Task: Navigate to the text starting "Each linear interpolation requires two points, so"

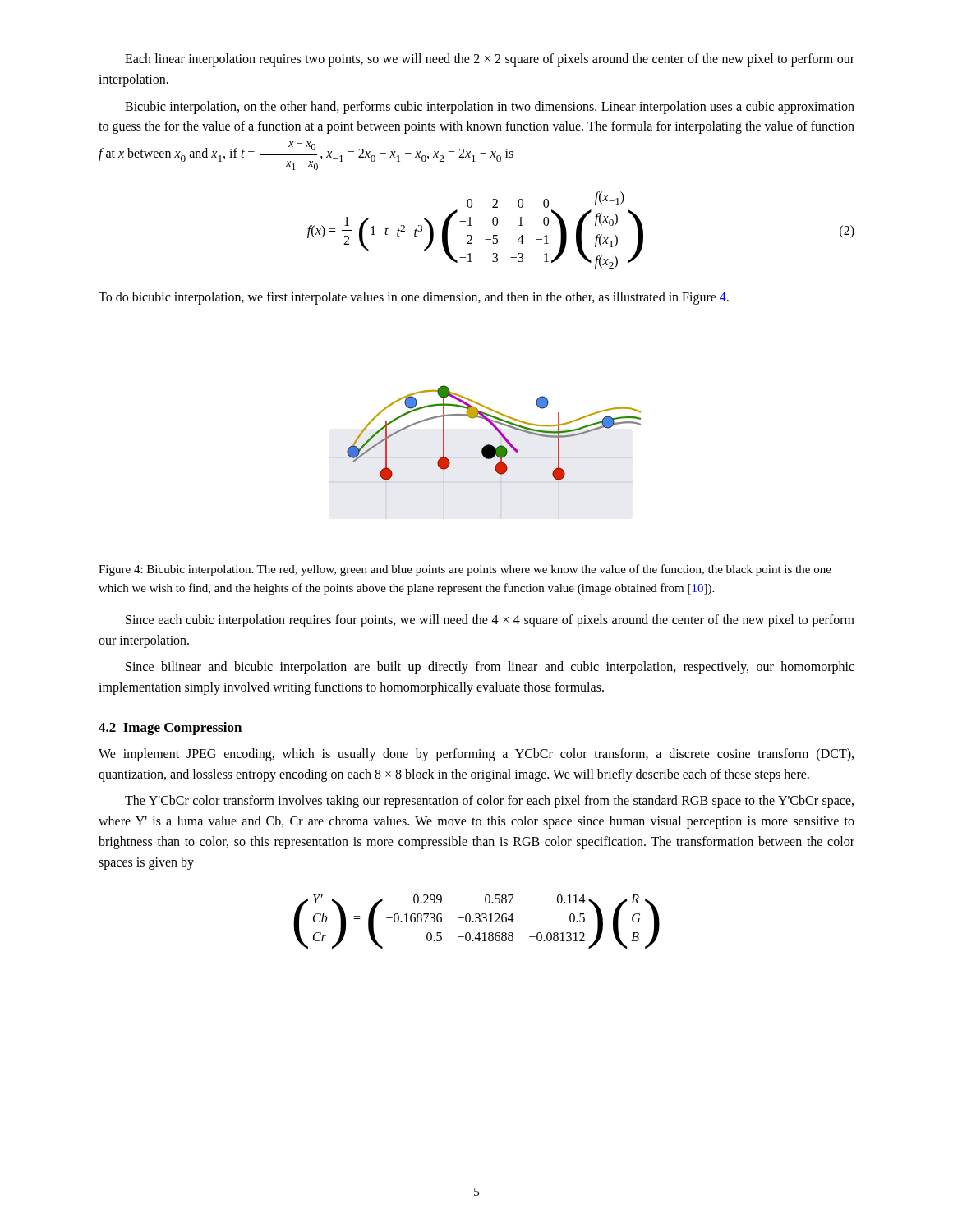Action: click(x=476, y=111)
